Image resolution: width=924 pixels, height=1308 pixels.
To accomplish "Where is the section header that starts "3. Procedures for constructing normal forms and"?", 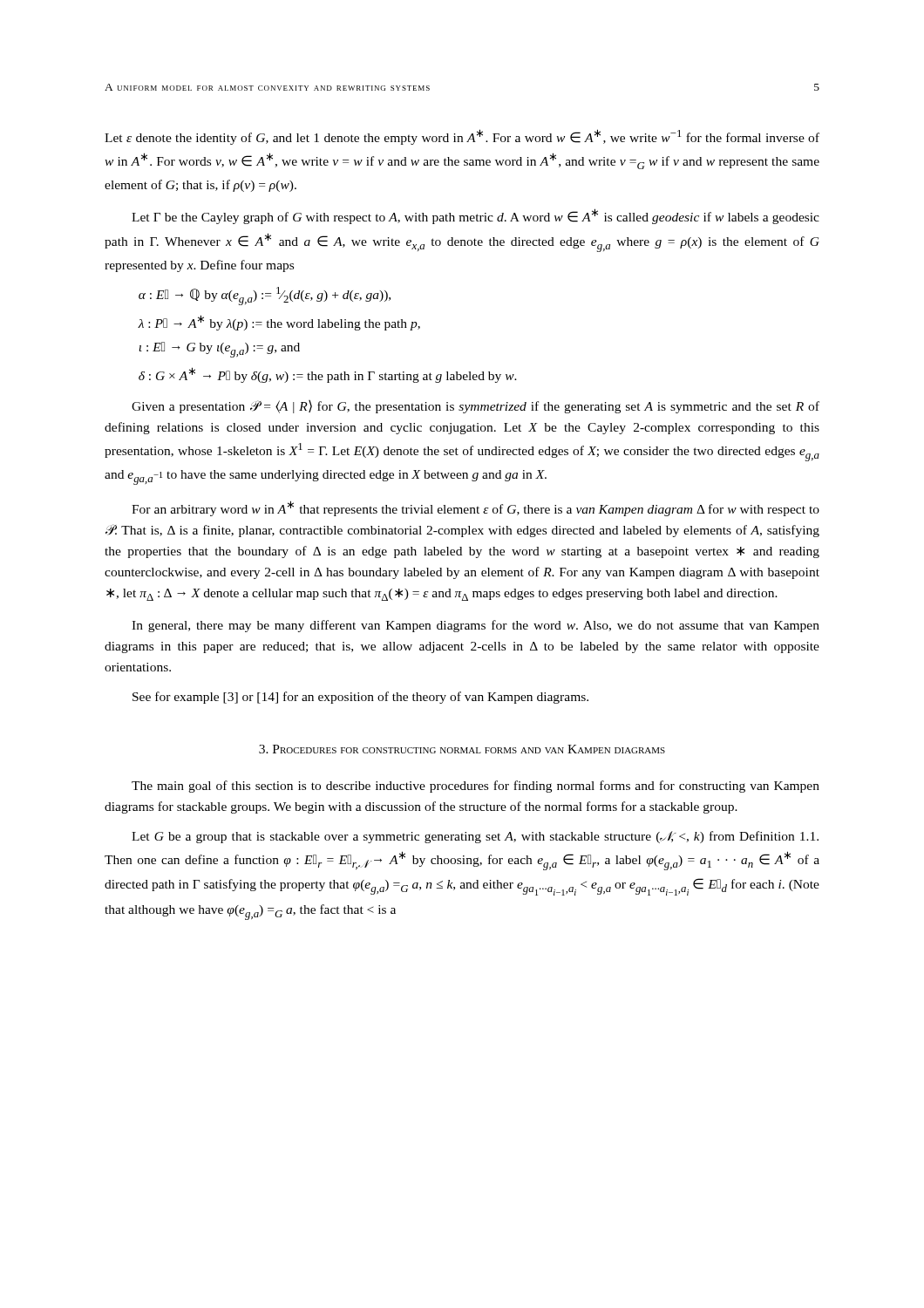I will pos(462,749).
